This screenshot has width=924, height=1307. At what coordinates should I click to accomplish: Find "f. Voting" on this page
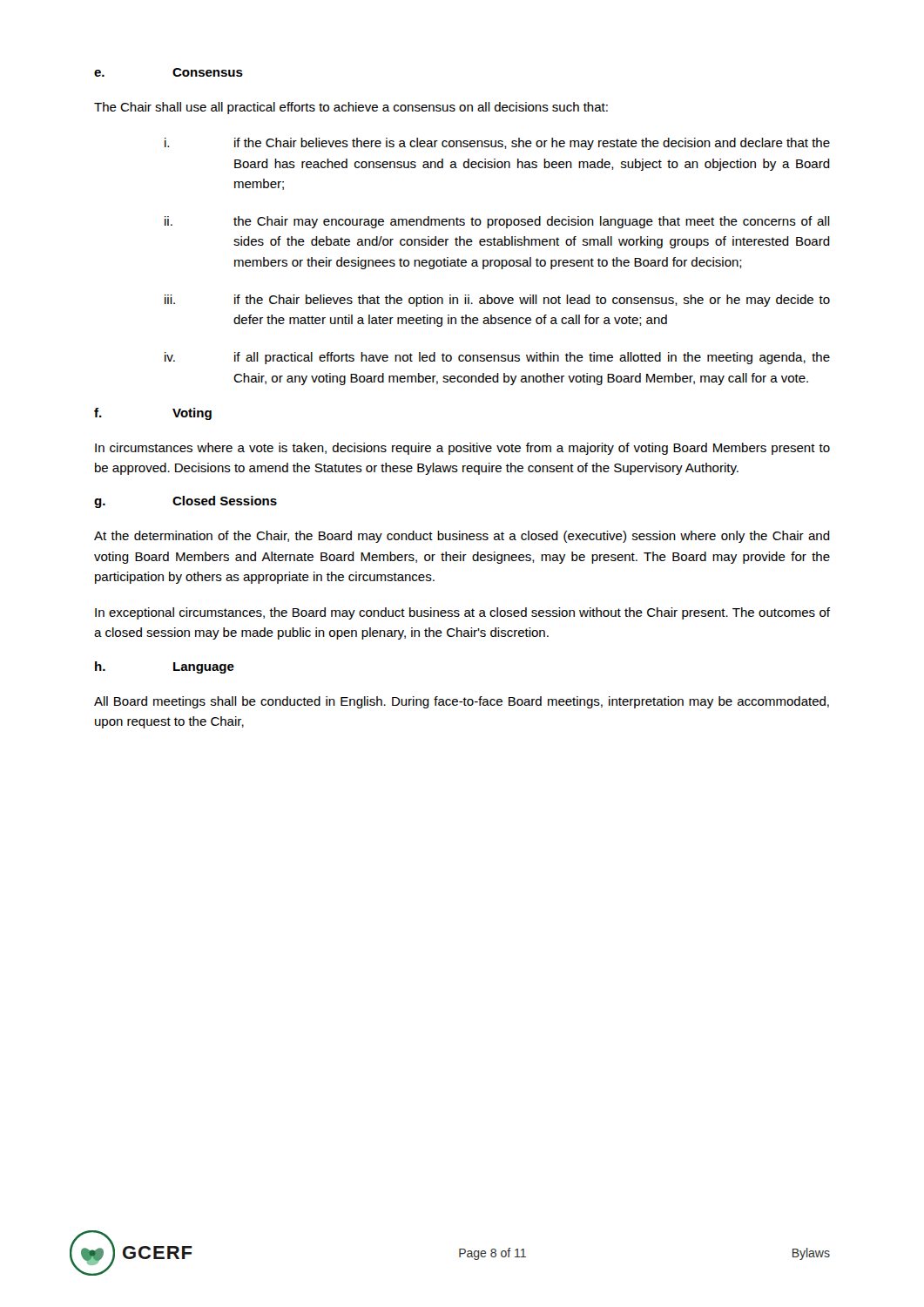pyautogui.click(x=96, y=413)
